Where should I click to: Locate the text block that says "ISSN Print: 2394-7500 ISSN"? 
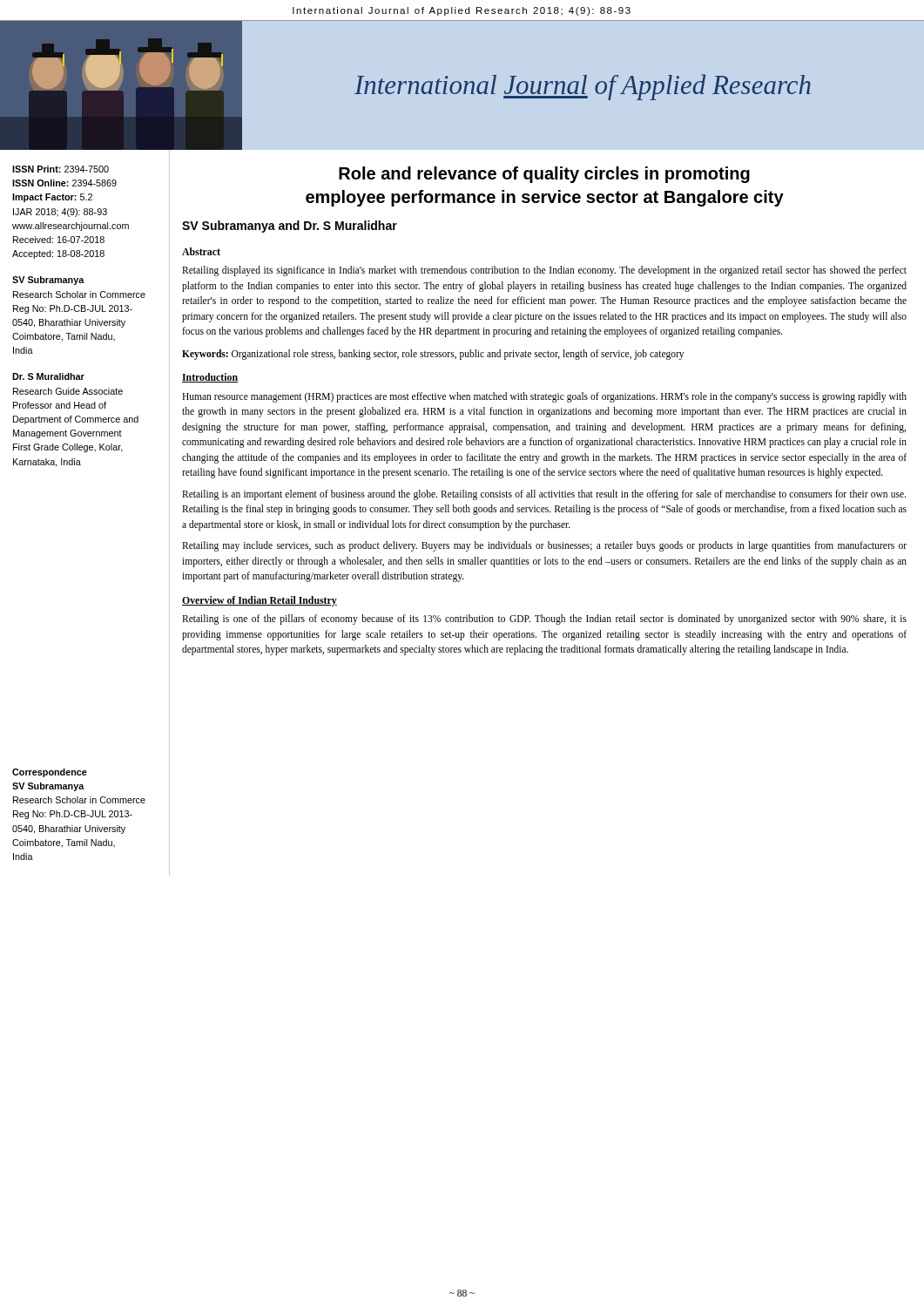[x=71, y=211]
